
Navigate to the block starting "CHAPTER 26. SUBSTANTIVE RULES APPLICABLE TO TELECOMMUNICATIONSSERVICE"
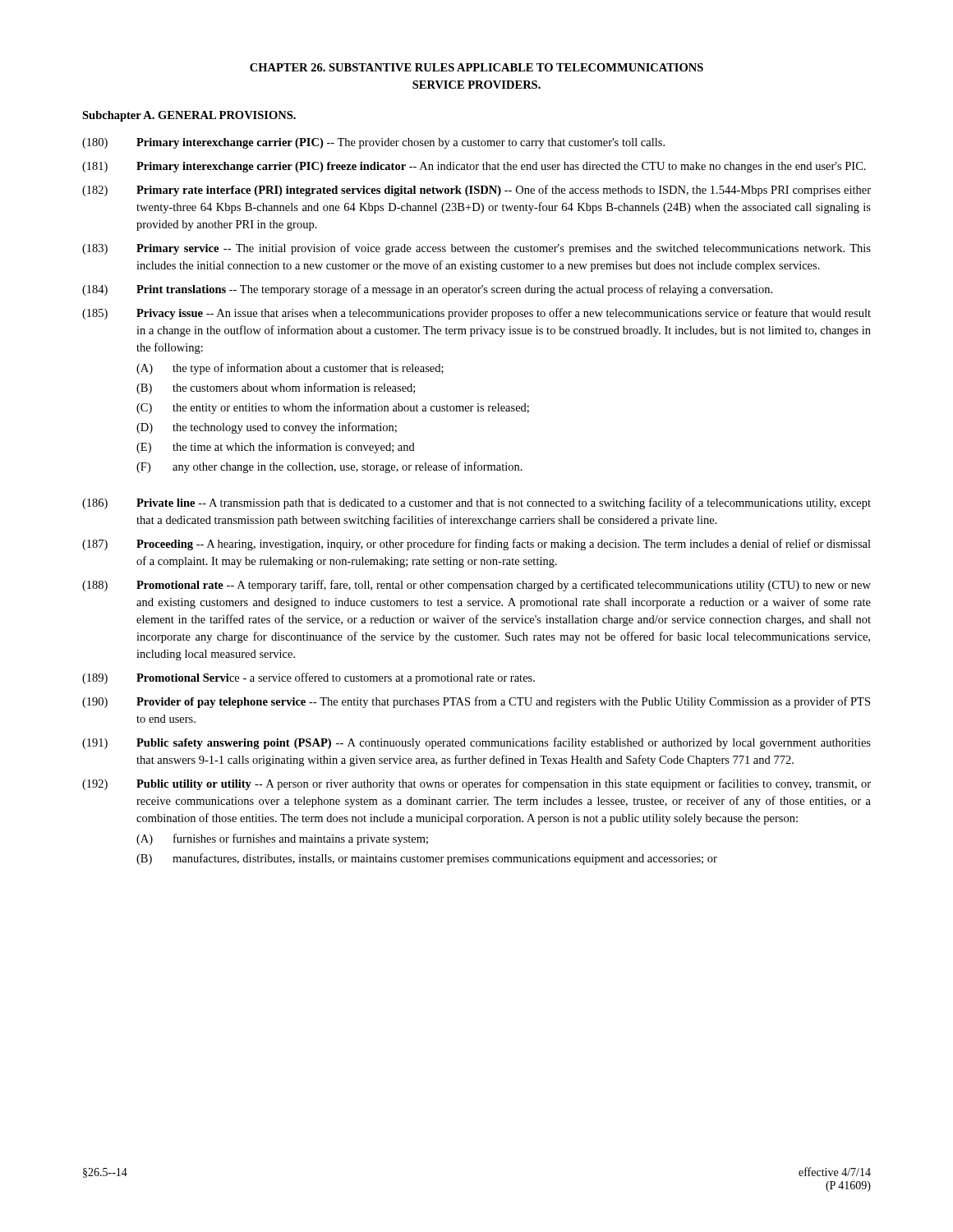(476, 76)
